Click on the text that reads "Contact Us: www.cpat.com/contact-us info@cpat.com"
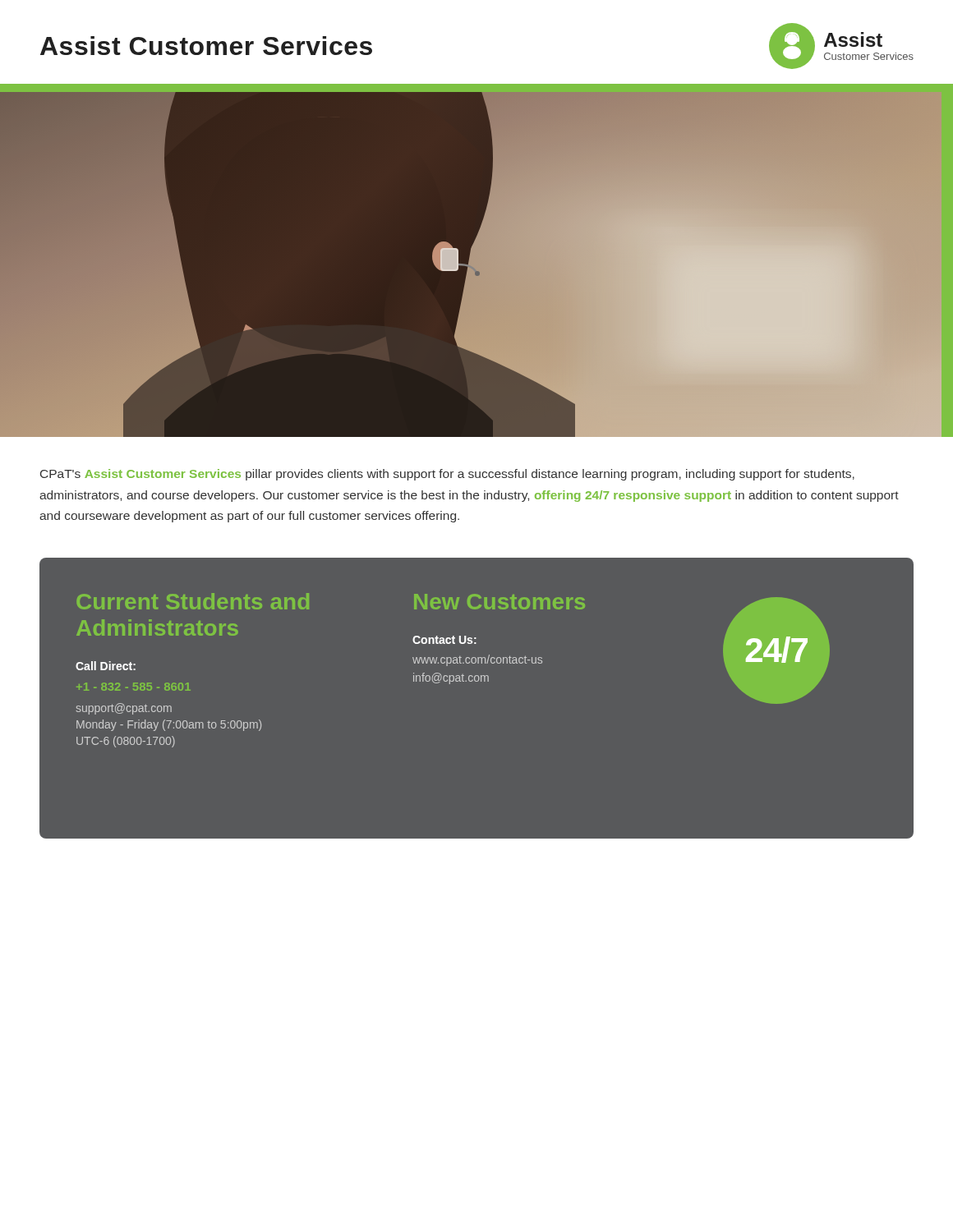The width and height of the screenshot is (953, 1232). (536, 659)
